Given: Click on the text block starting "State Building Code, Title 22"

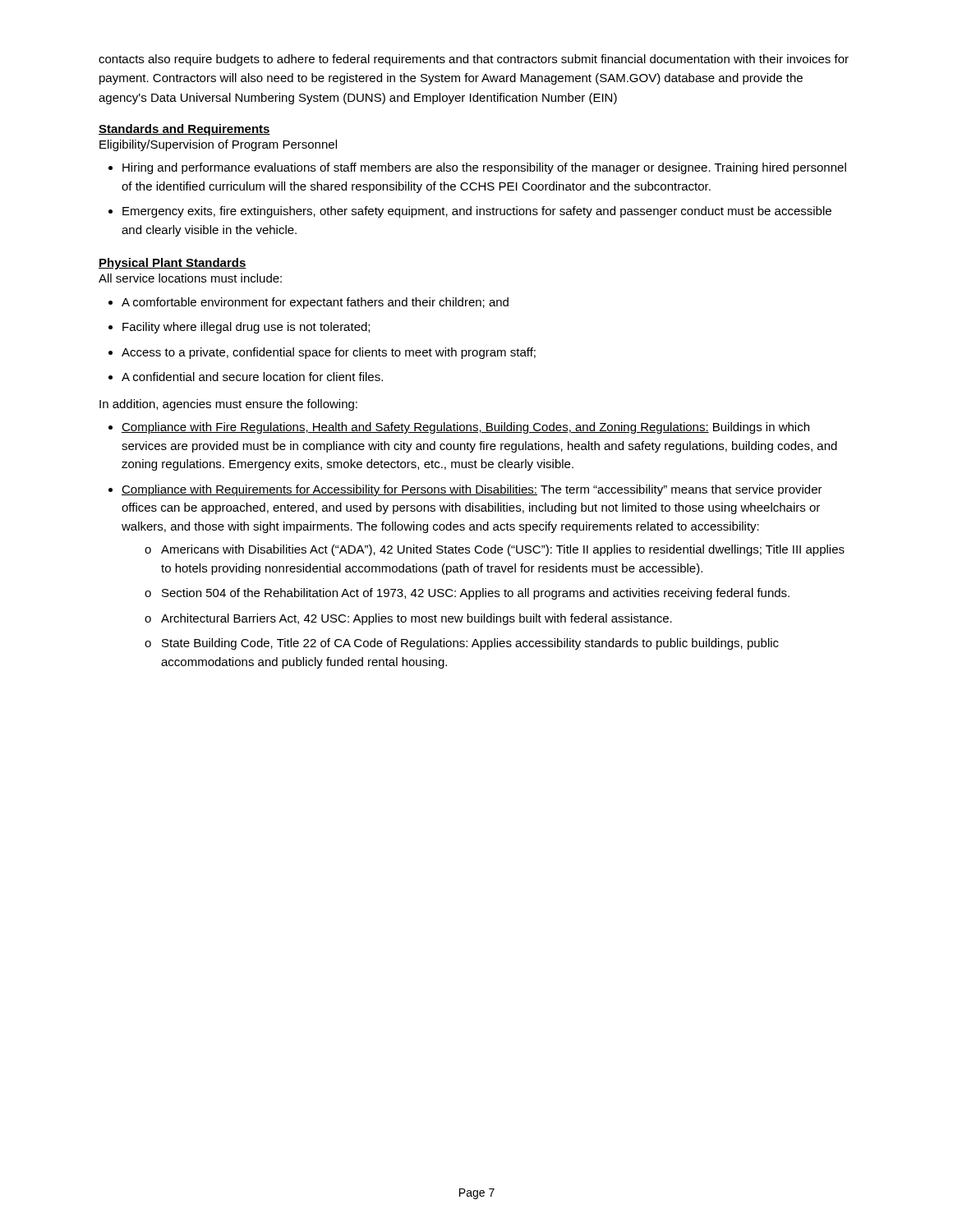Looking at the screenshot, I should 470,652.
